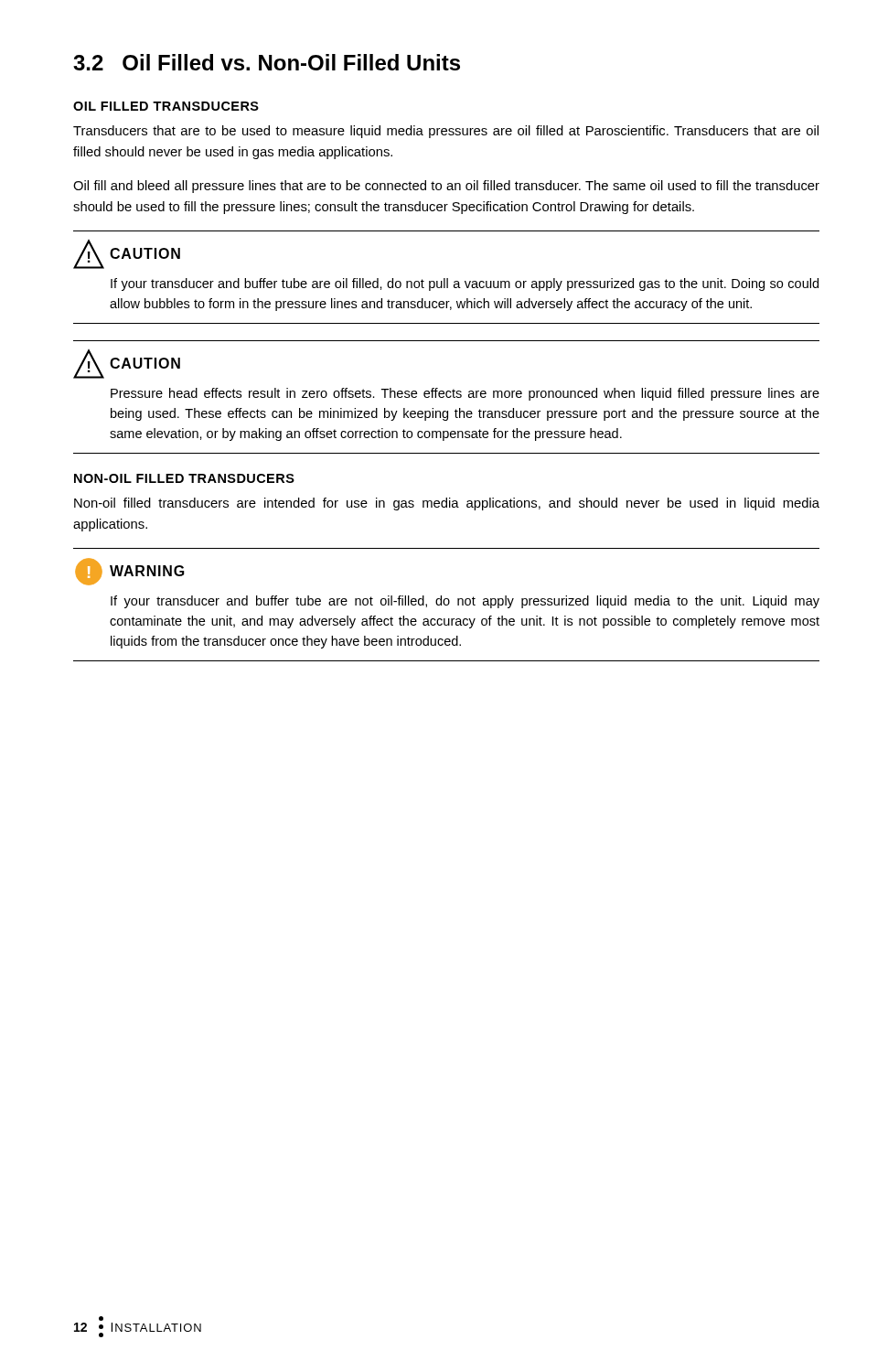The width and height of the screenshot is (888, 1372).
Task: Click the passage that begins "! CAUTION If your transducer and buffer tube"
Action: coord(446,276)
